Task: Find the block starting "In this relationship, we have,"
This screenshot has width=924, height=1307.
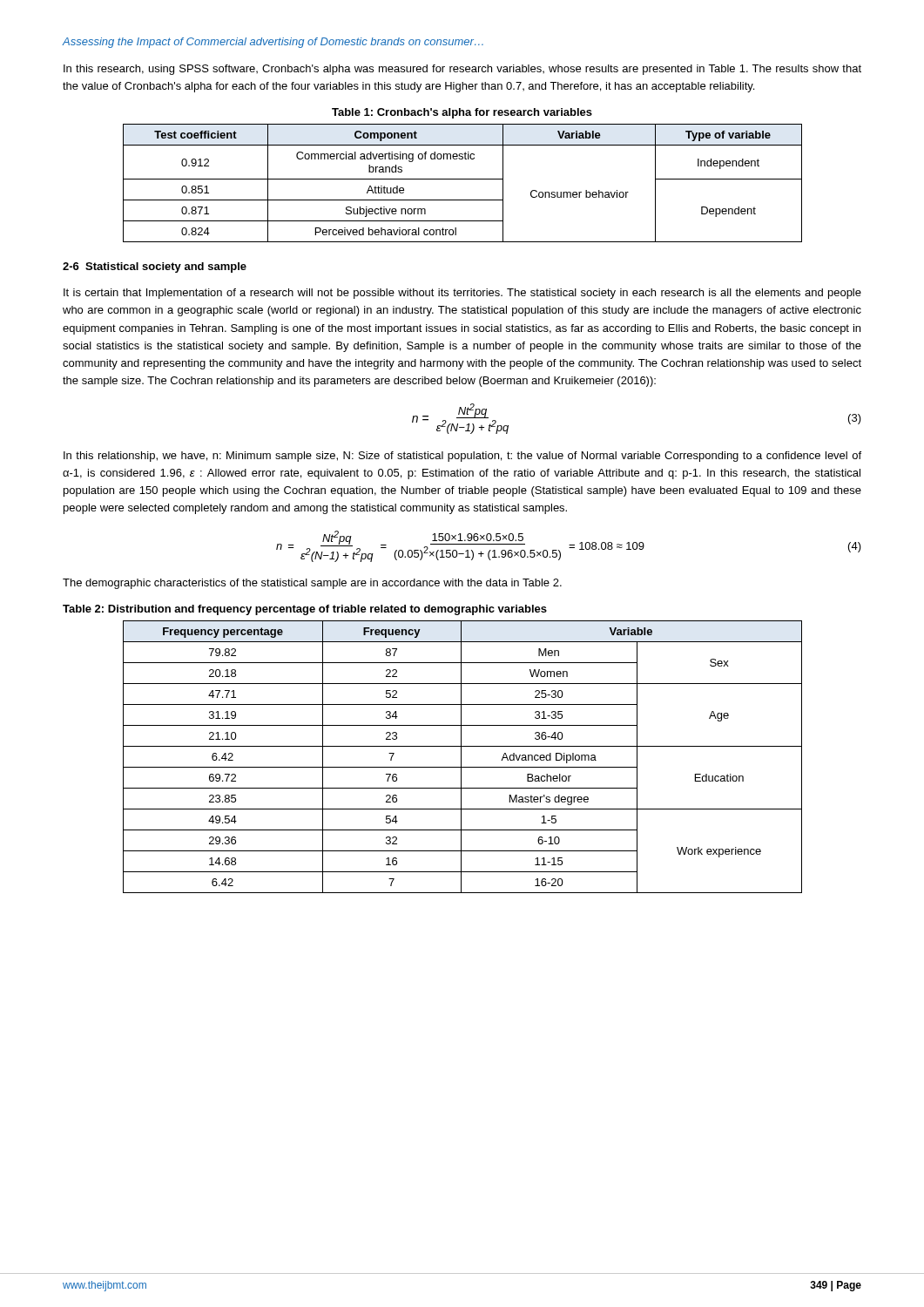Action: (462, 482)
